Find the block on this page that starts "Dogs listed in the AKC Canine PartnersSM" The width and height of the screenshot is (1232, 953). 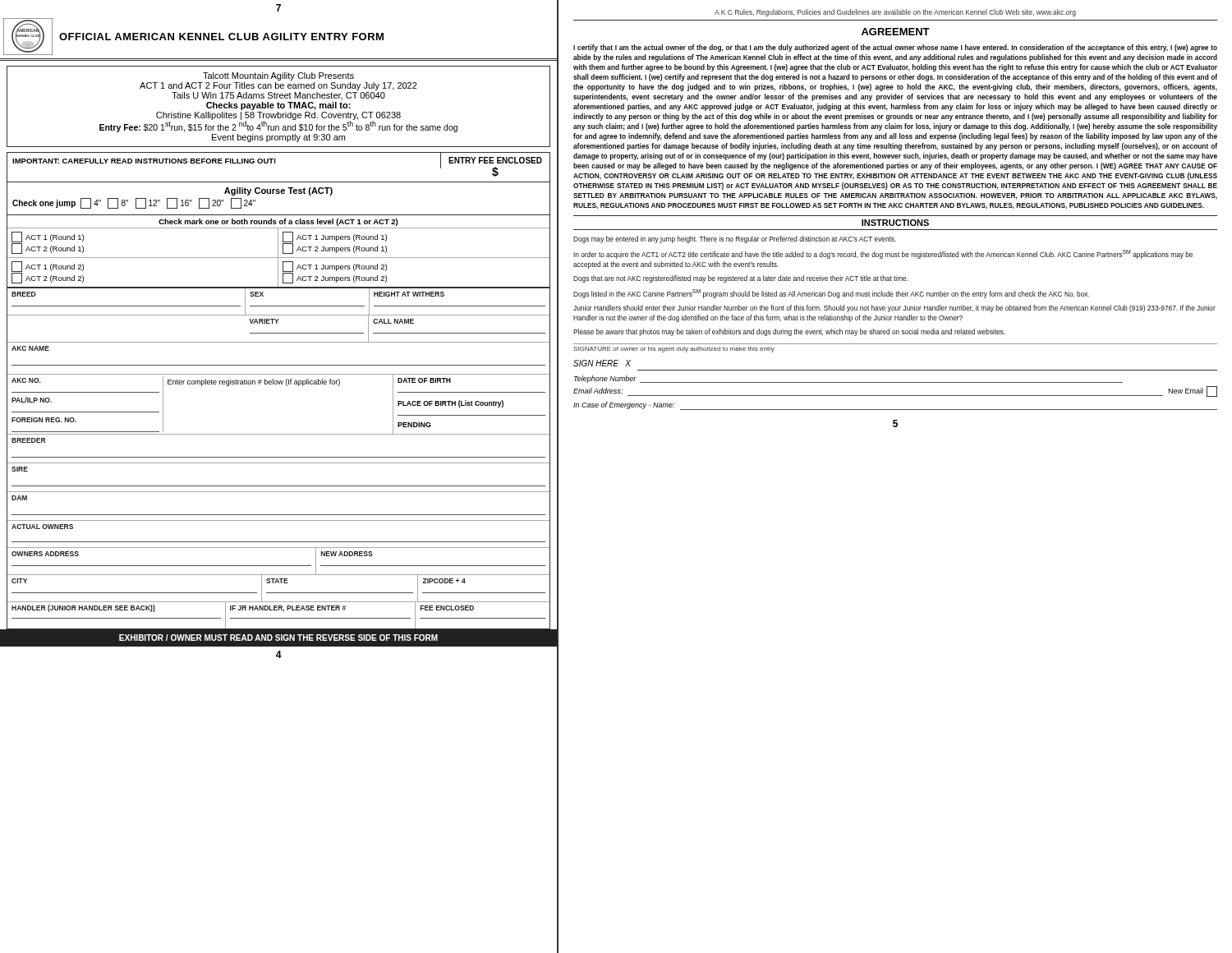(x=895, y=293)
